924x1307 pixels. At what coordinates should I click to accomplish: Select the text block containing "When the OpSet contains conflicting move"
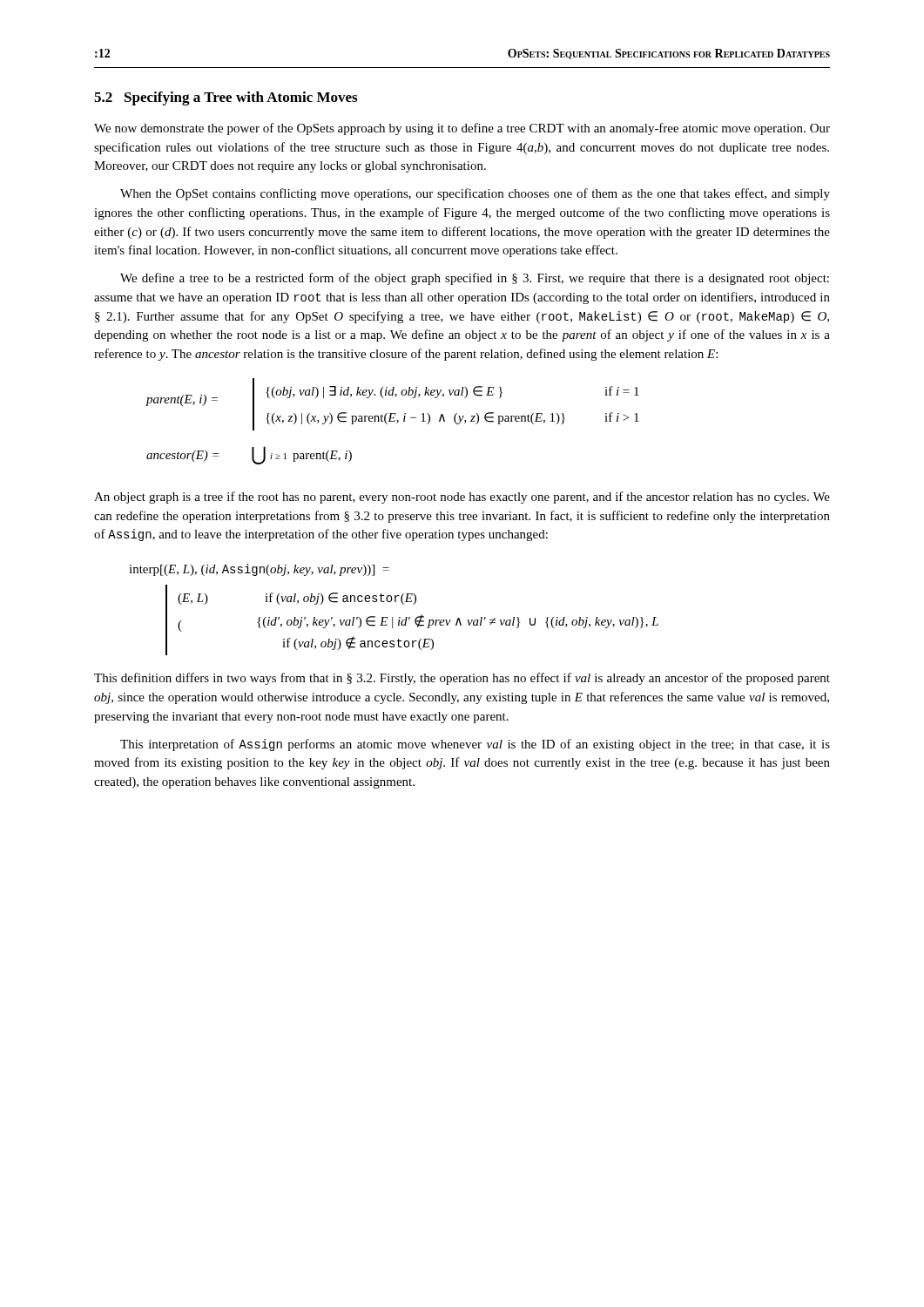point(462,223)
